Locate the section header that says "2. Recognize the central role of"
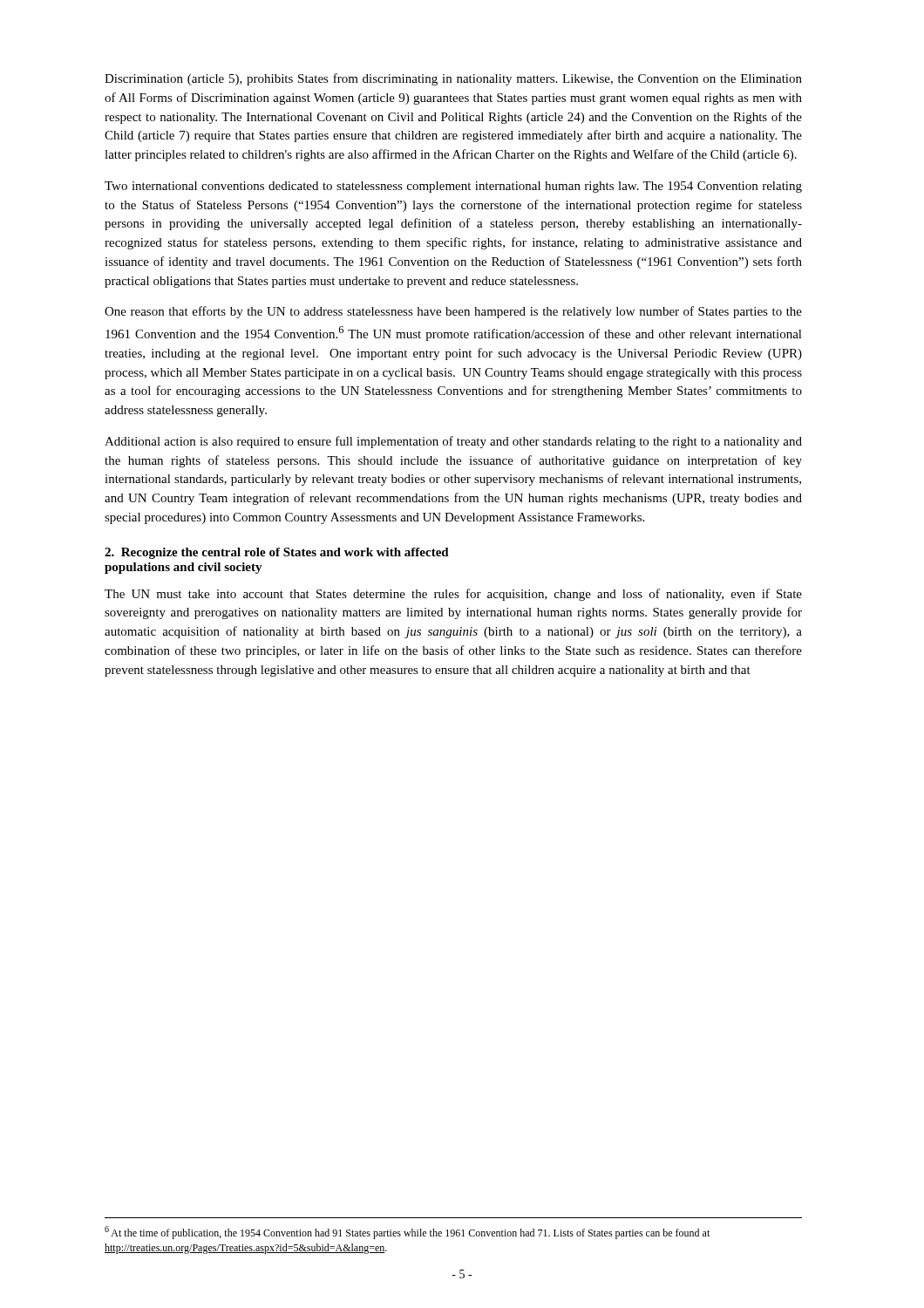Screen dimensions: 1308x924 coord(277,559)
